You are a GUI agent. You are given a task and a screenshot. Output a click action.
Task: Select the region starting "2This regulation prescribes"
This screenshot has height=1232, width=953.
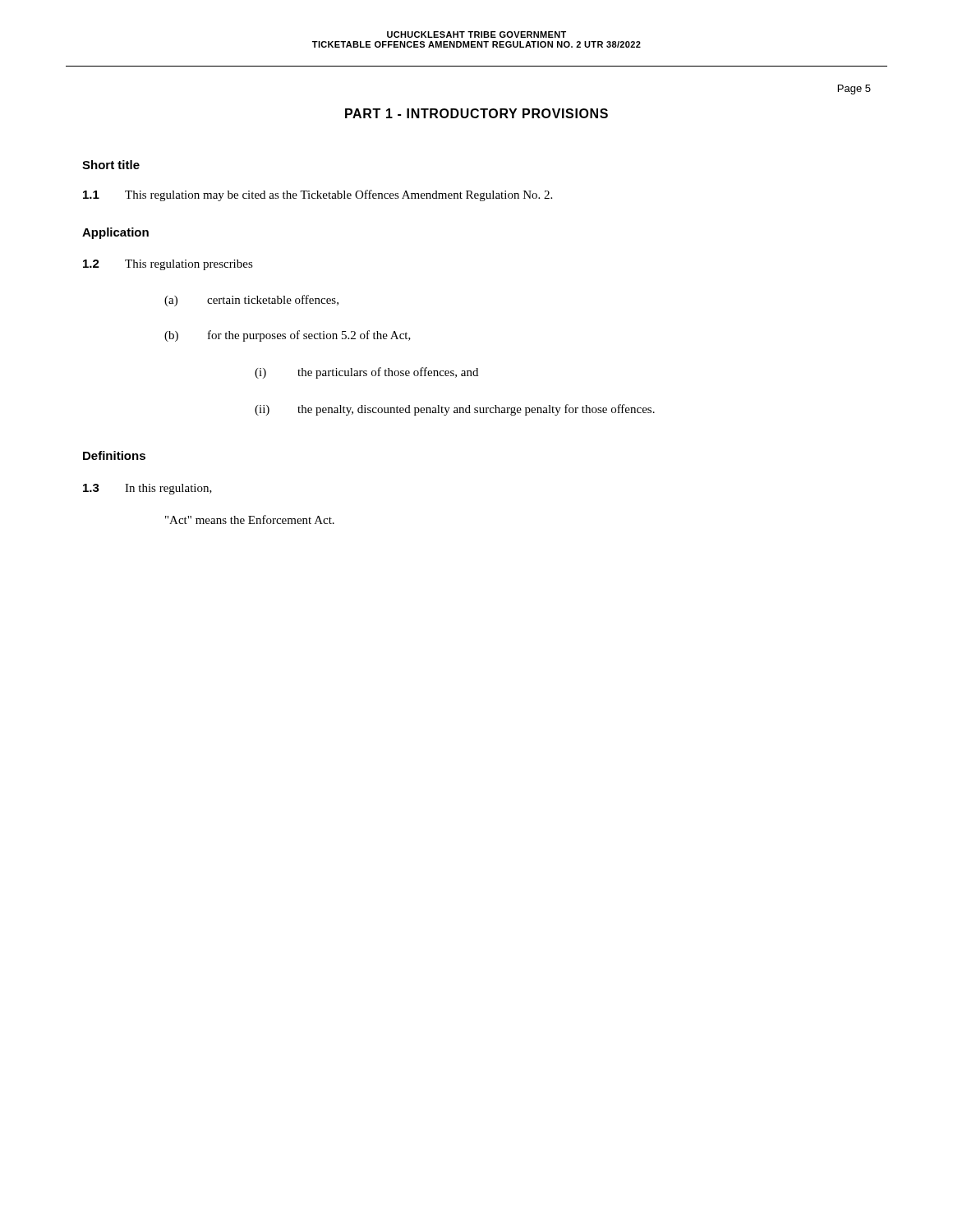pos(167,263)
